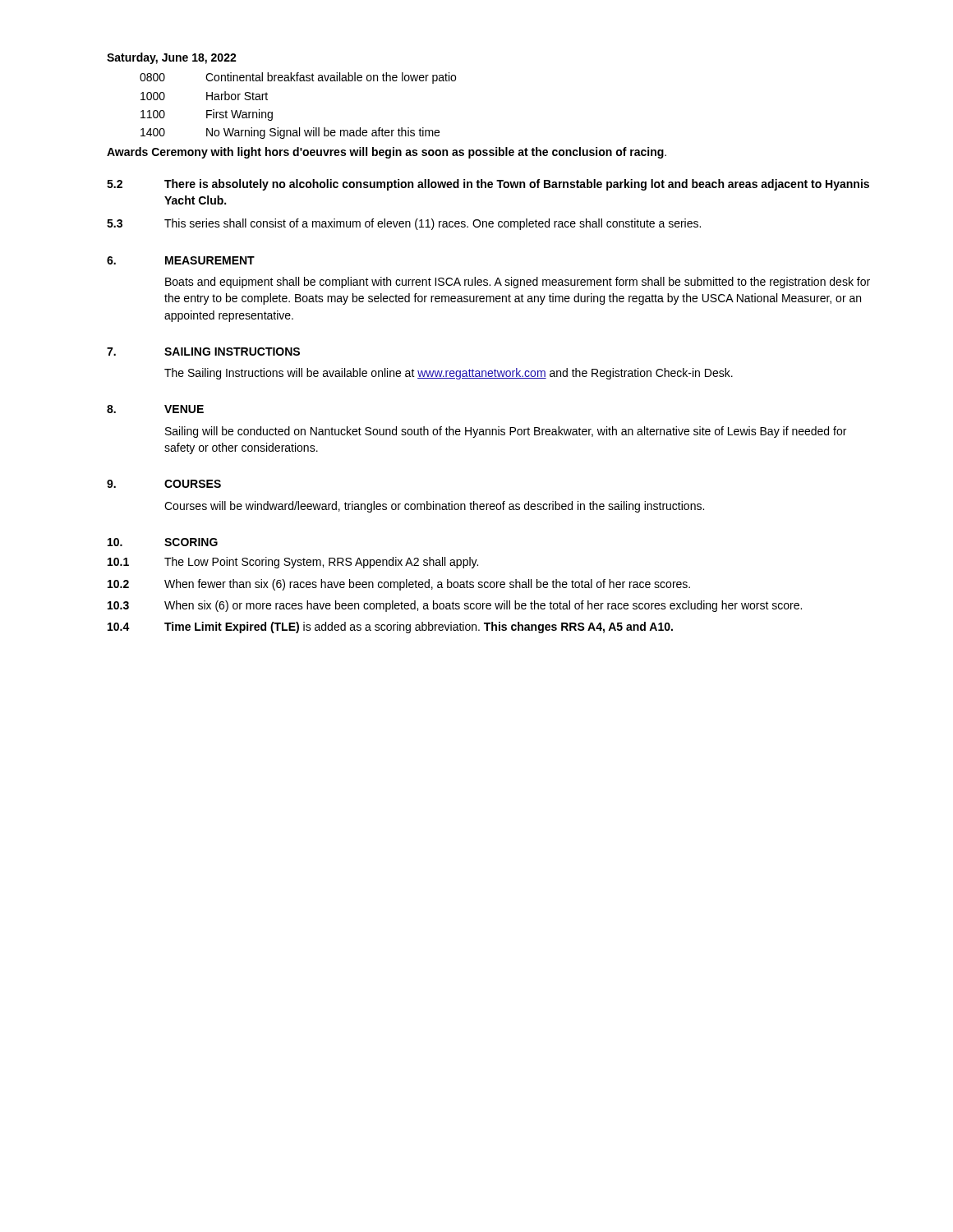
Task: Find the block on this page that starts "10.1 The Low Point"
Action: tap(489, 562)
